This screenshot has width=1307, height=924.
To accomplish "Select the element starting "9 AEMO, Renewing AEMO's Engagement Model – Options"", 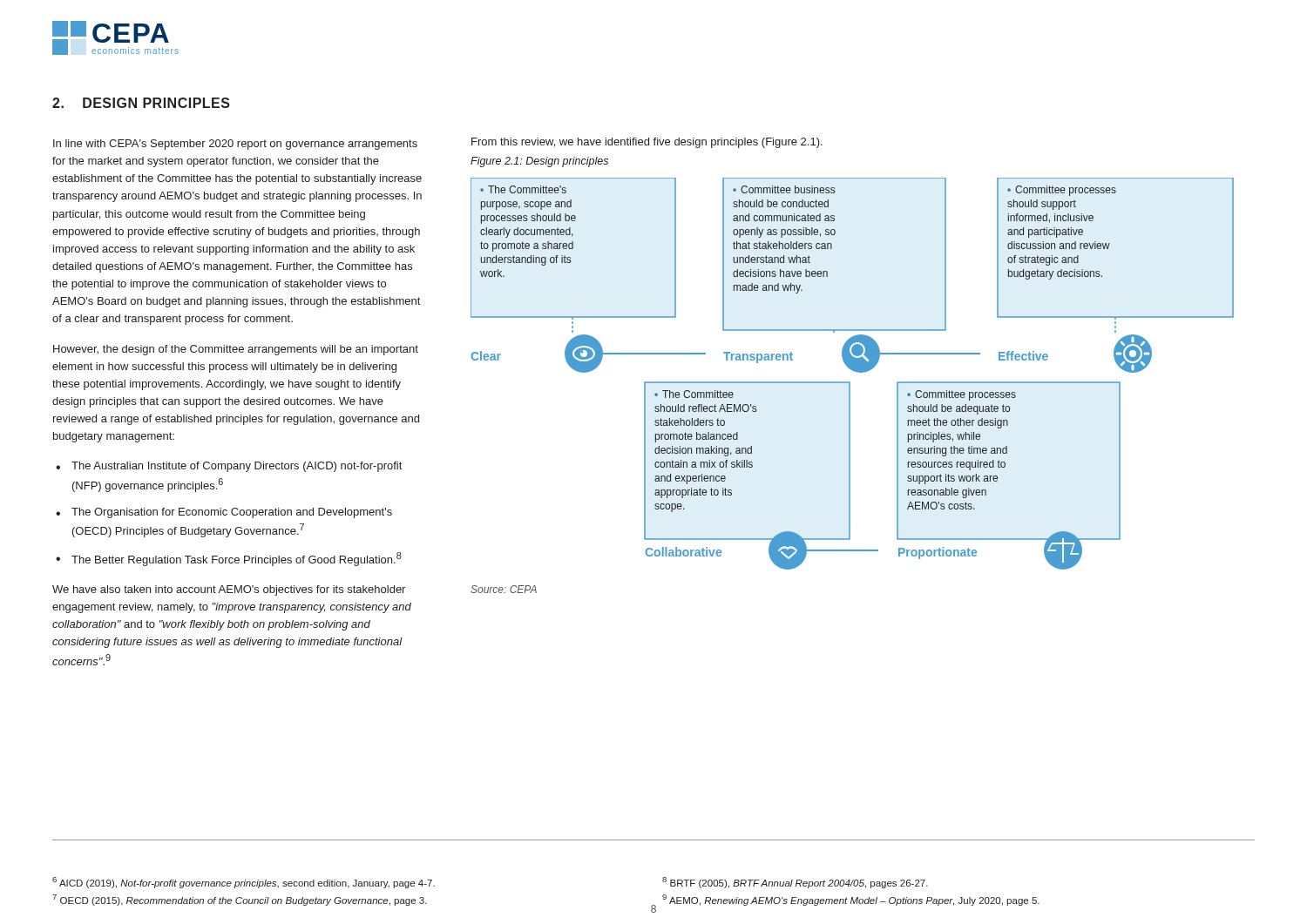I will tap(851, 899).
